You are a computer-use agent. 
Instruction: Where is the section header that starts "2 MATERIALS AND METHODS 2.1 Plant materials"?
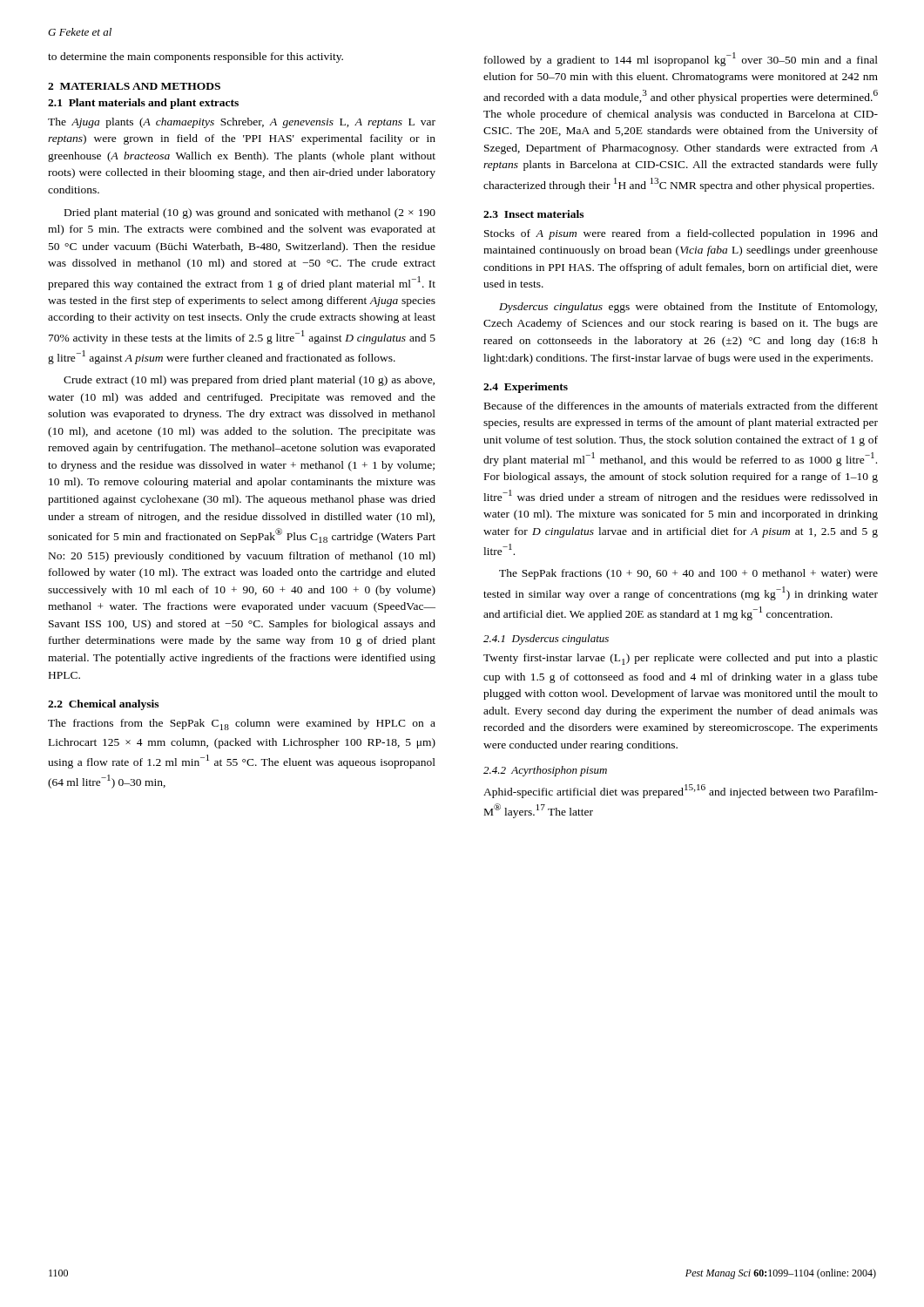pos(242,94)
